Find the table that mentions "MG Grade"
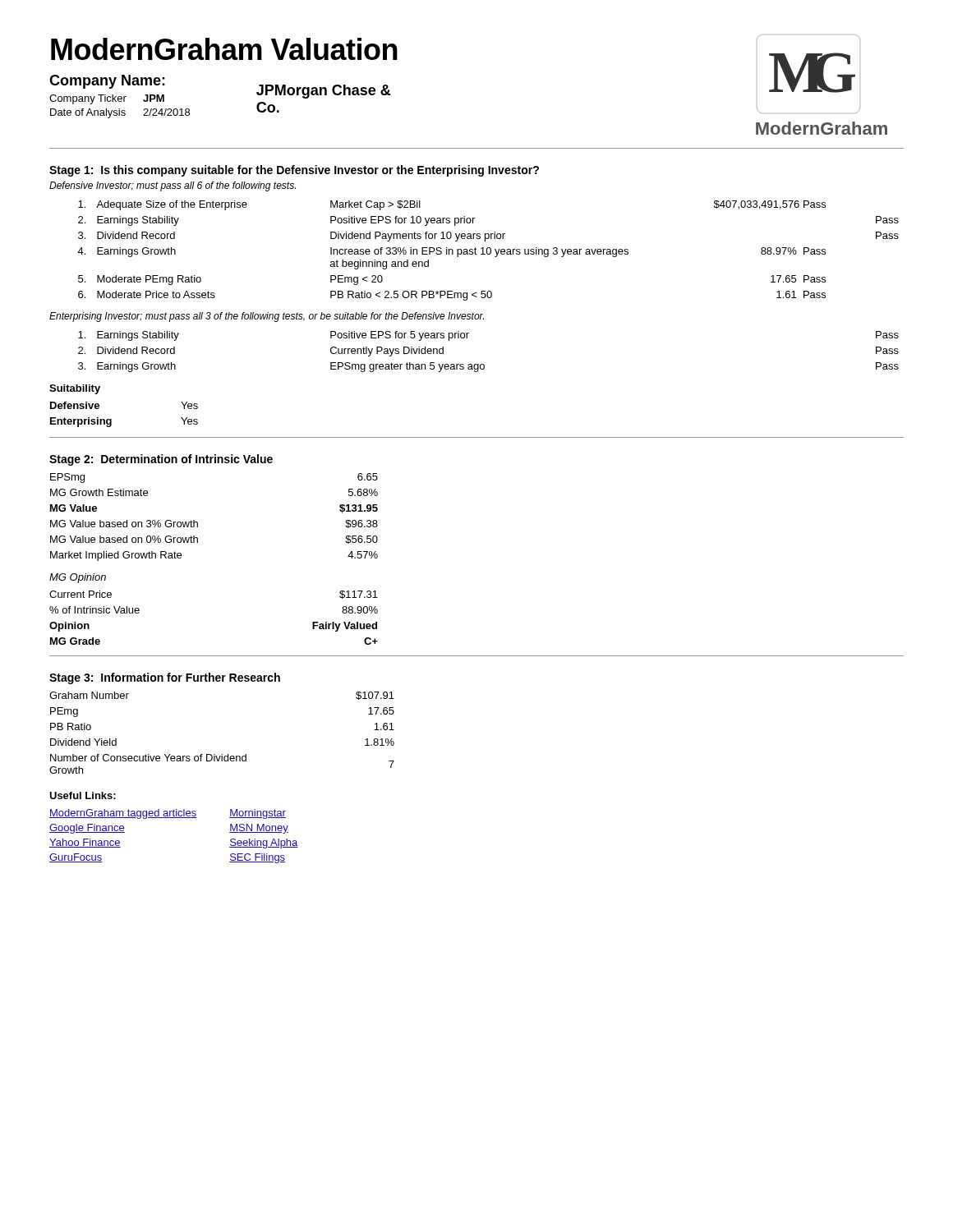 click(476, 618)
